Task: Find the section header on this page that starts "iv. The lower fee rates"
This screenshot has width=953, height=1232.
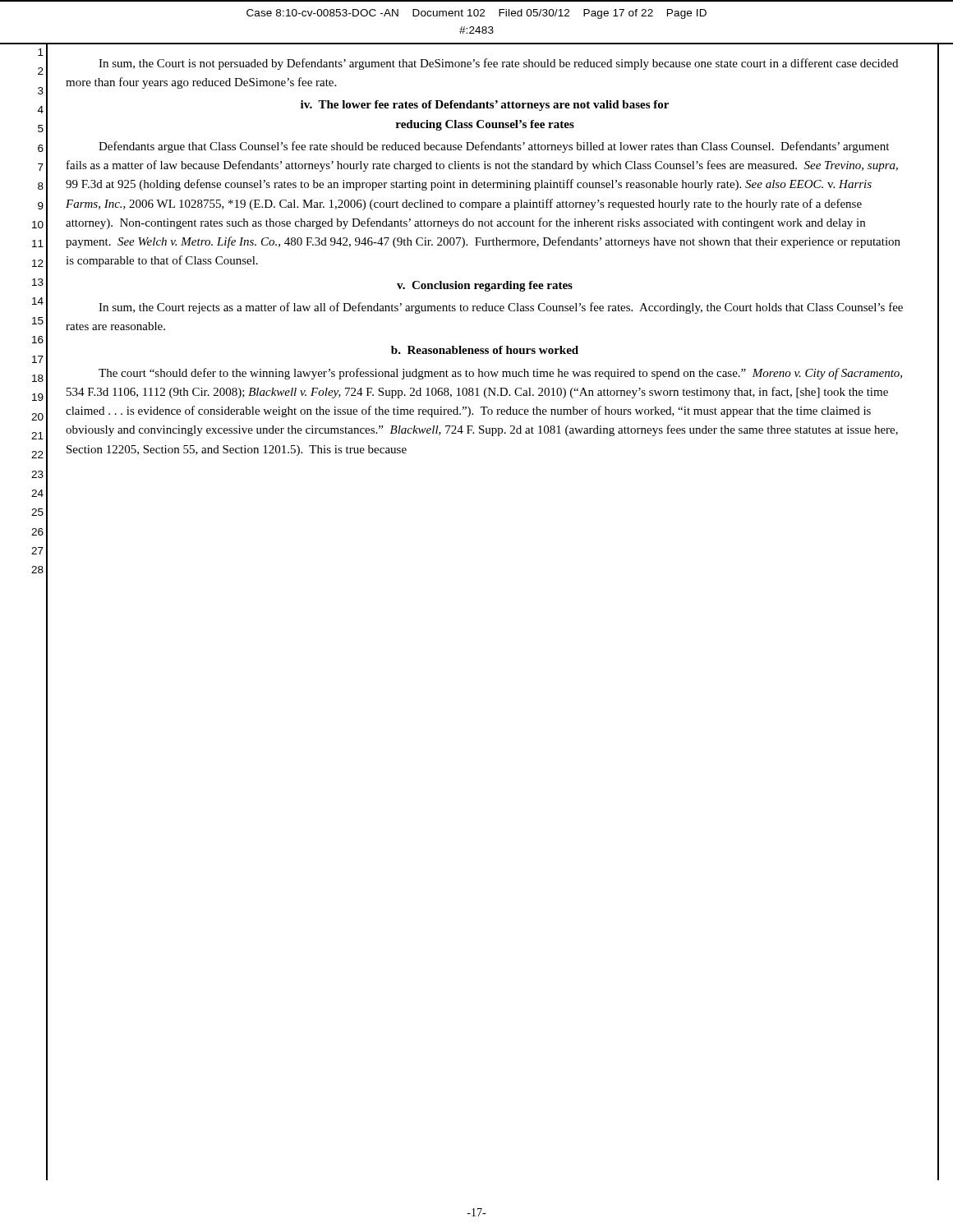Action: pyautogui.click(x=485, y=114)
